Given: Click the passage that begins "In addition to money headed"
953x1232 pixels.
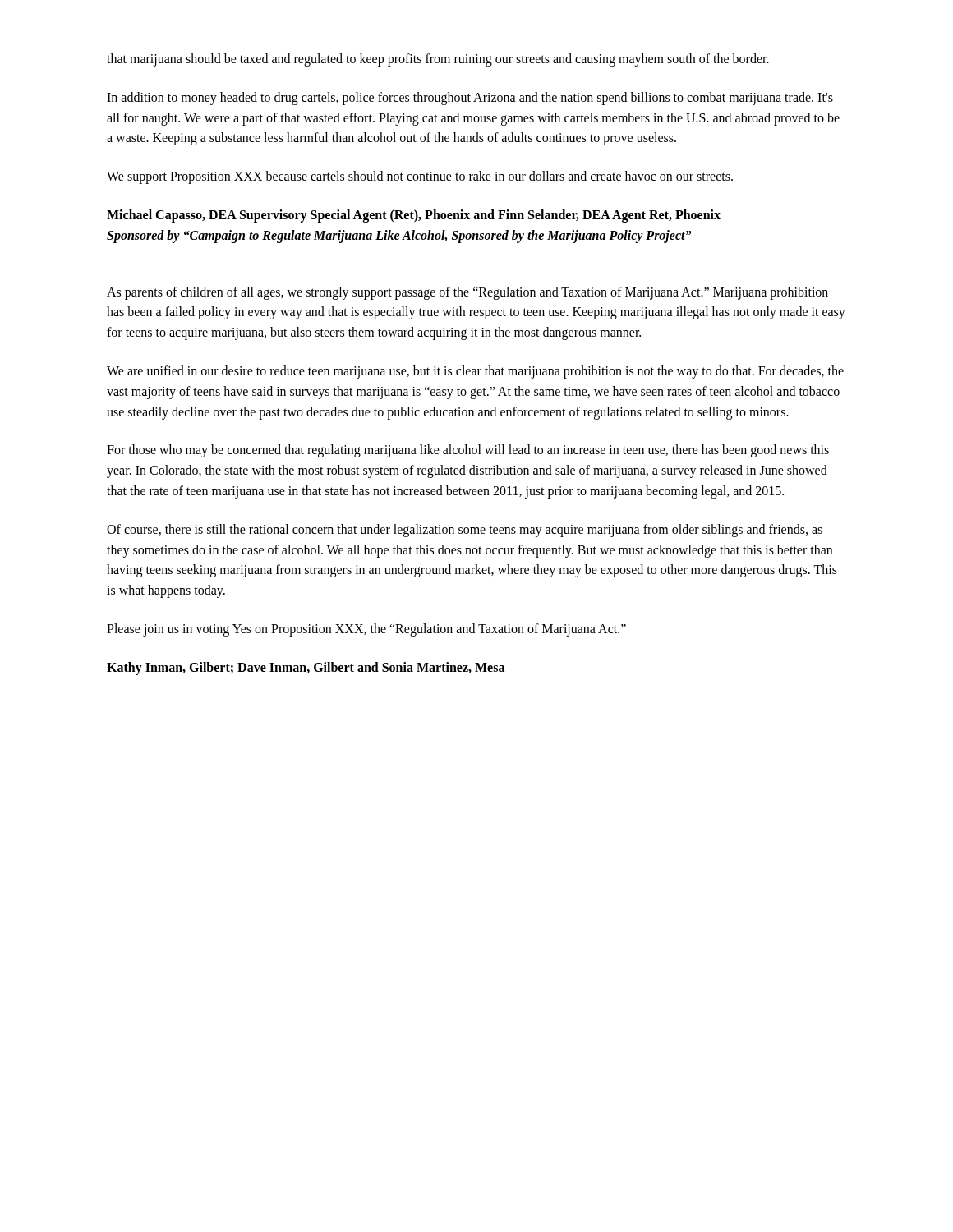Looking at the screenshot, I should pyautogui.click(x=473, y=118).
